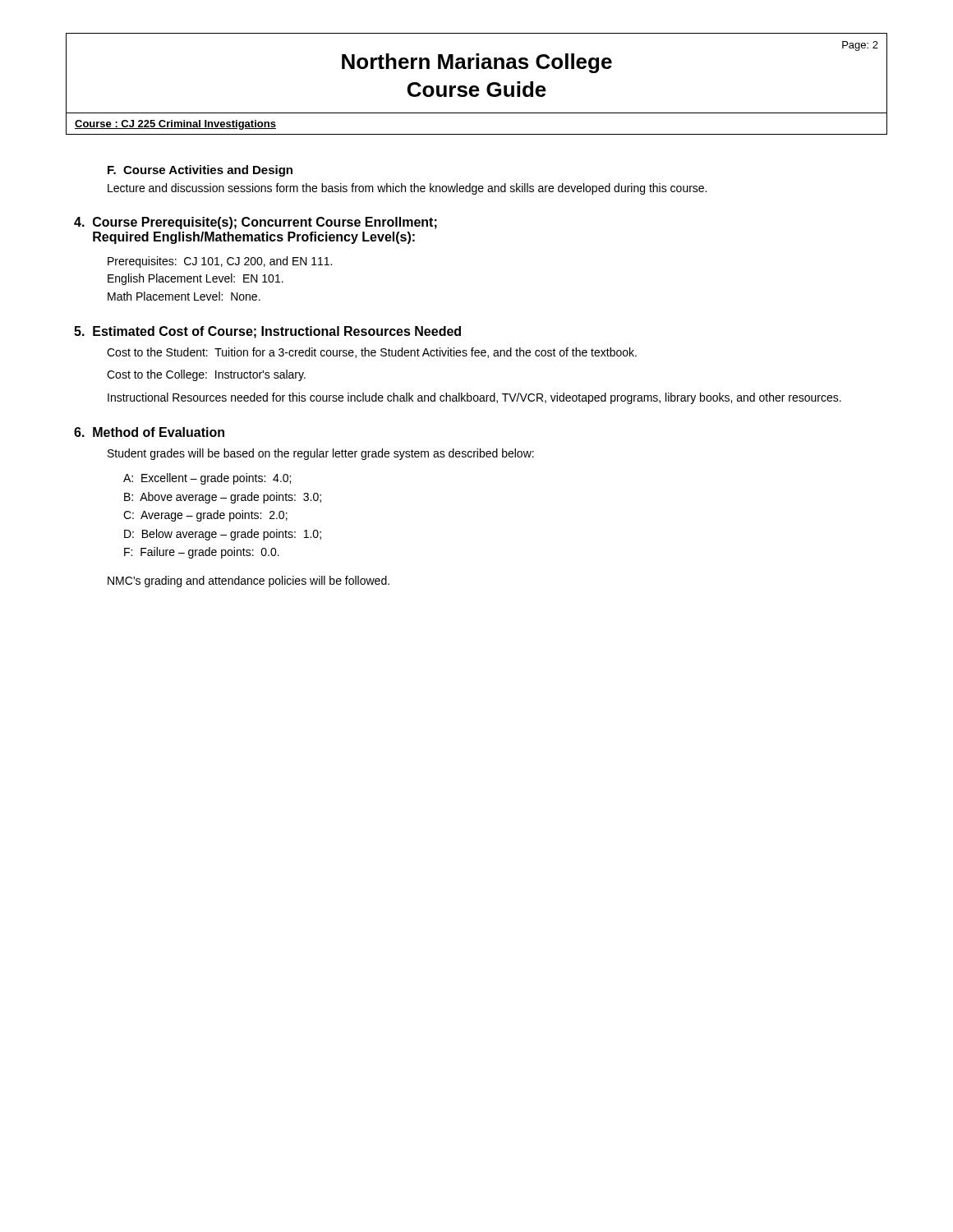Navigate to the text block starting "Instructional Resources needed for this course include"
Screen dimensions: 1232x953
(x=493, y=398)
